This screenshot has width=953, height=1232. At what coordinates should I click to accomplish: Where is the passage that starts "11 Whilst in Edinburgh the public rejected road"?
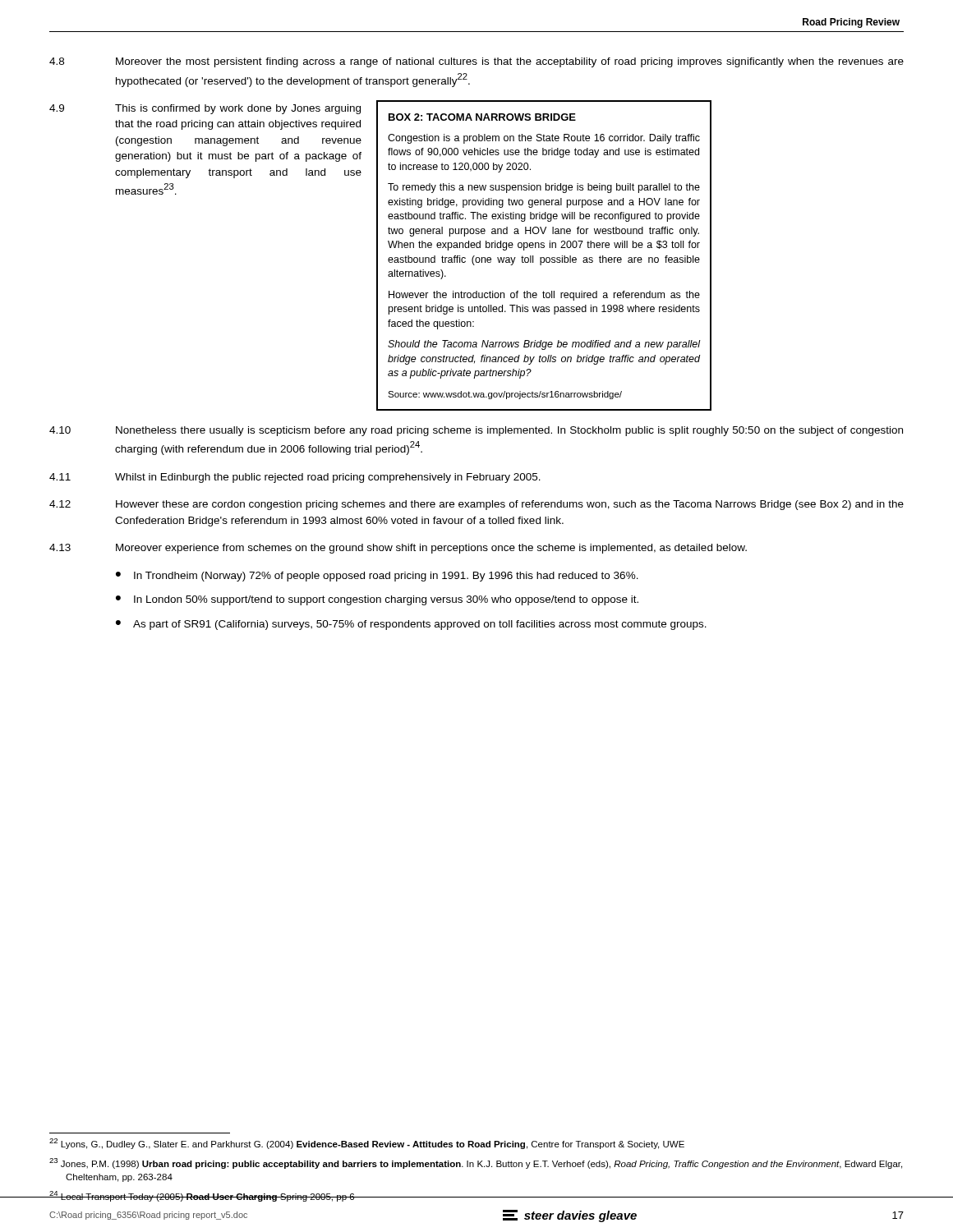point(476,477)
